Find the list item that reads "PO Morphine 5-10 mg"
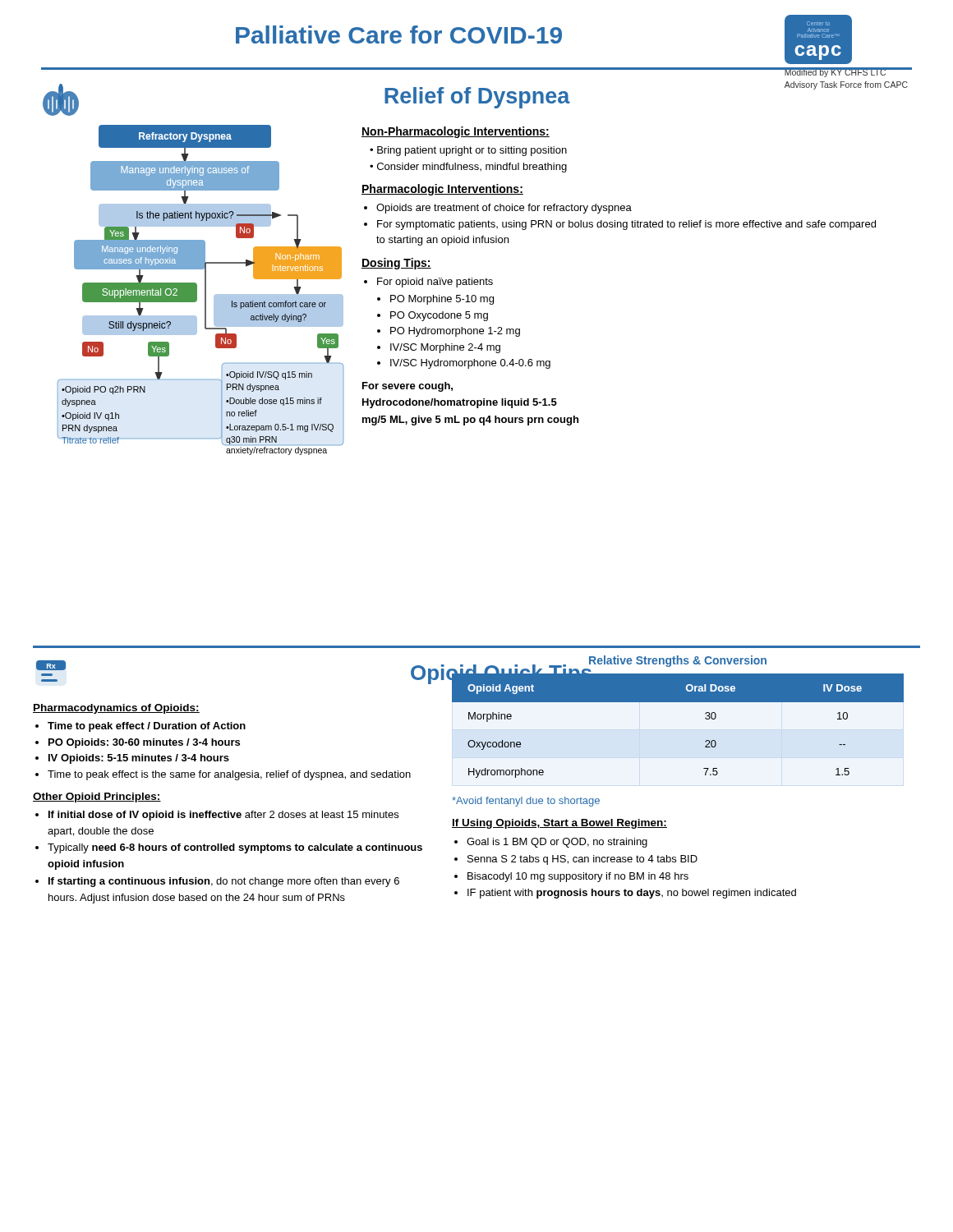Image resolution: width=953 pixels, height=1232 pixels. click(442, 299)
